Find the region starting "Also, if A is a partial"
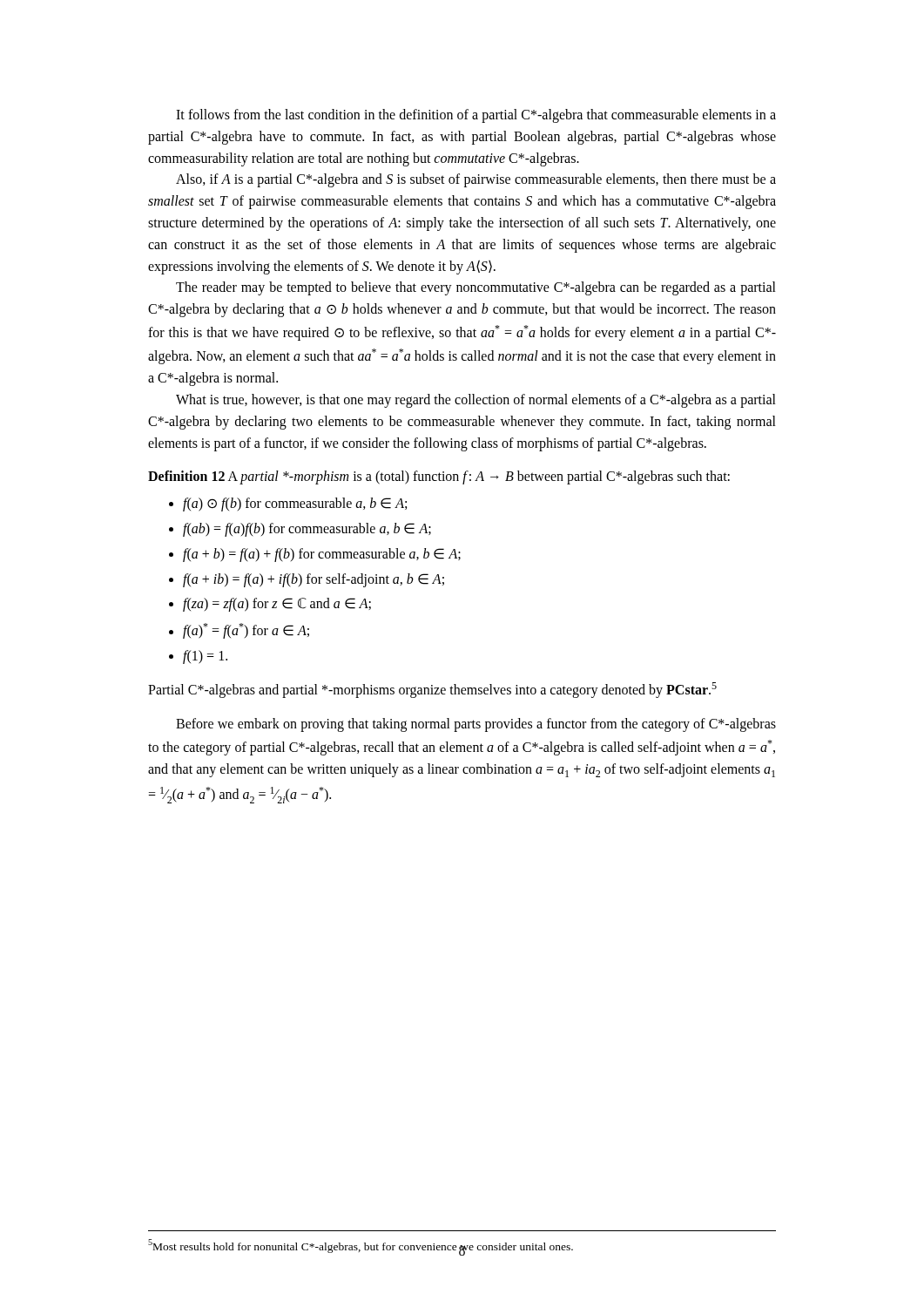 (x=462, y=223)
